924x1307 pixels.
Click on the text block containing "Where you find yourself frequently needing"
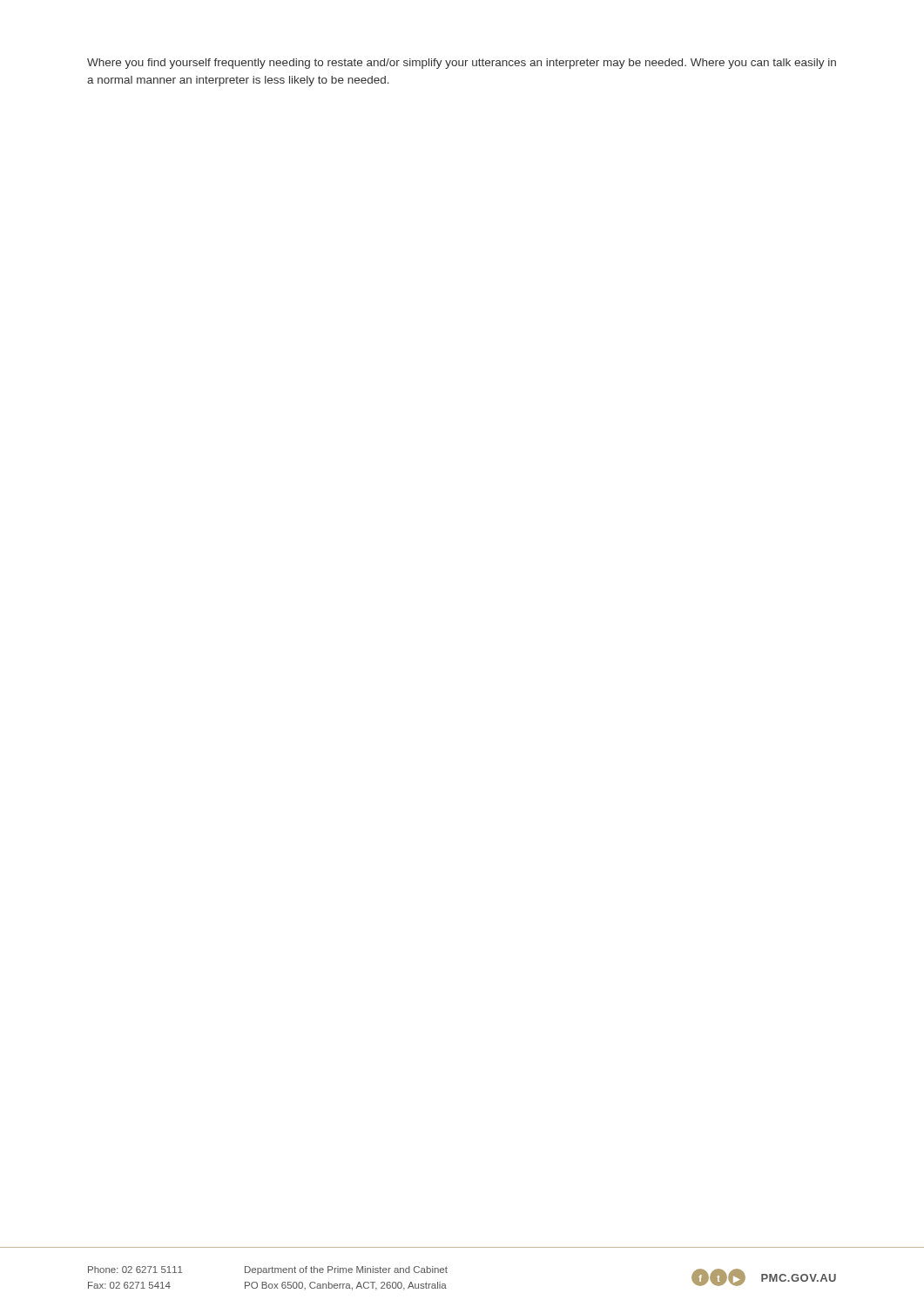tap(462, 72)
